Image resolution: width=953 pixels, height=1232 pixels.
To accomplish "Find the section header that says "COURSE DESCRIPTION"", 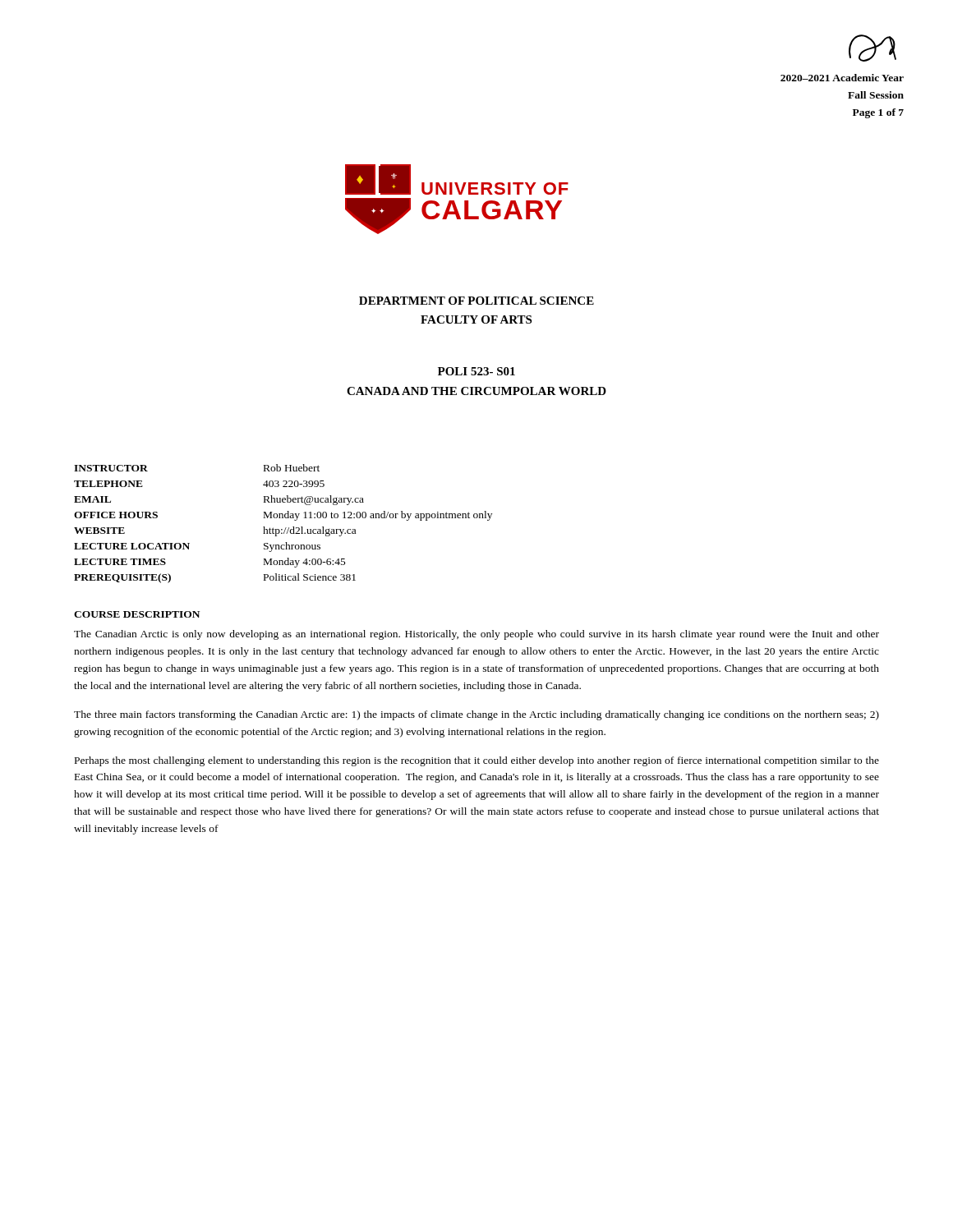I will pyautogui.click(x=137, y=614).
